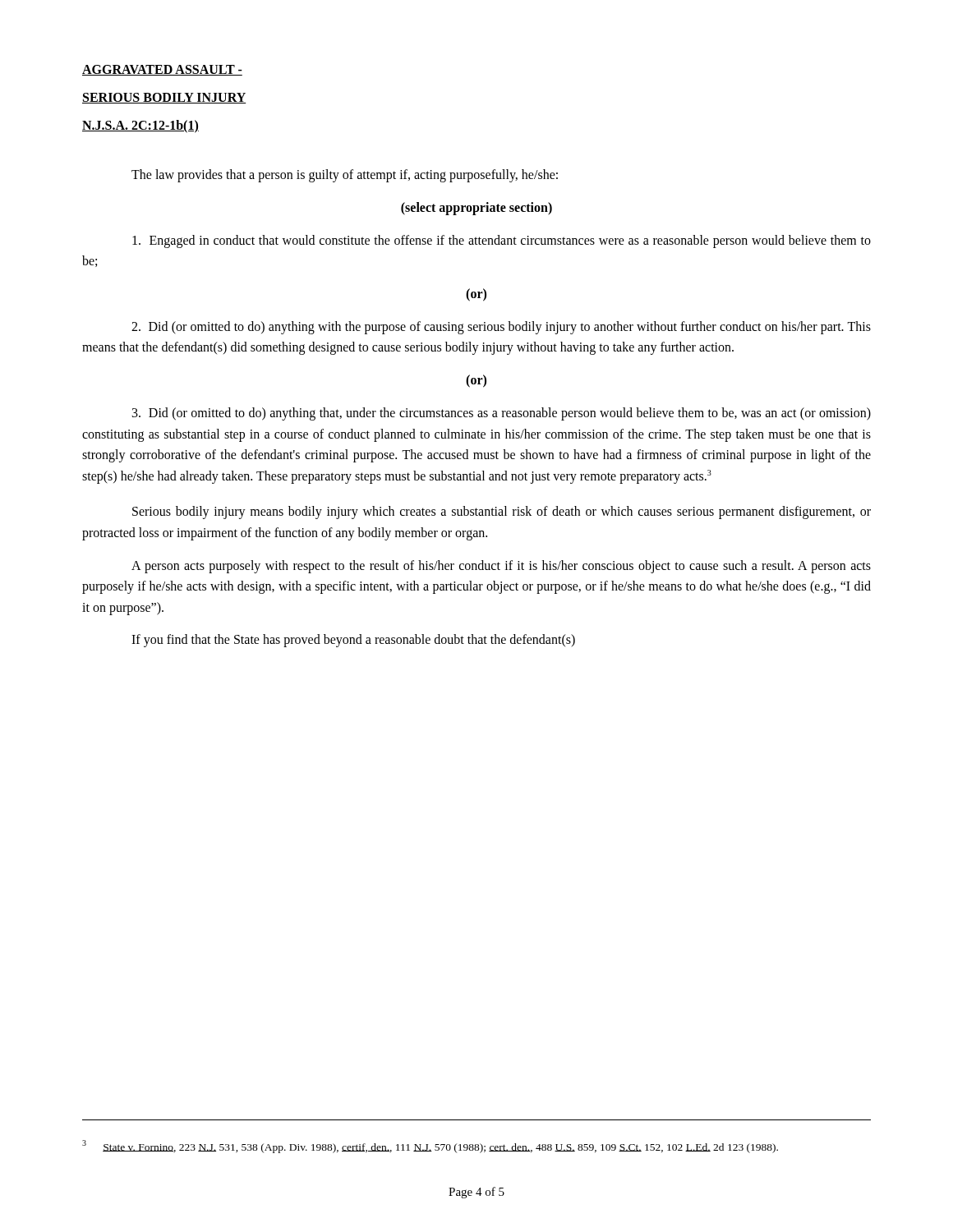The image size is (953, 1232).
Task: Find the text block that reads "The law provides that a person is guilty"
Action: [x=476, y=175]
